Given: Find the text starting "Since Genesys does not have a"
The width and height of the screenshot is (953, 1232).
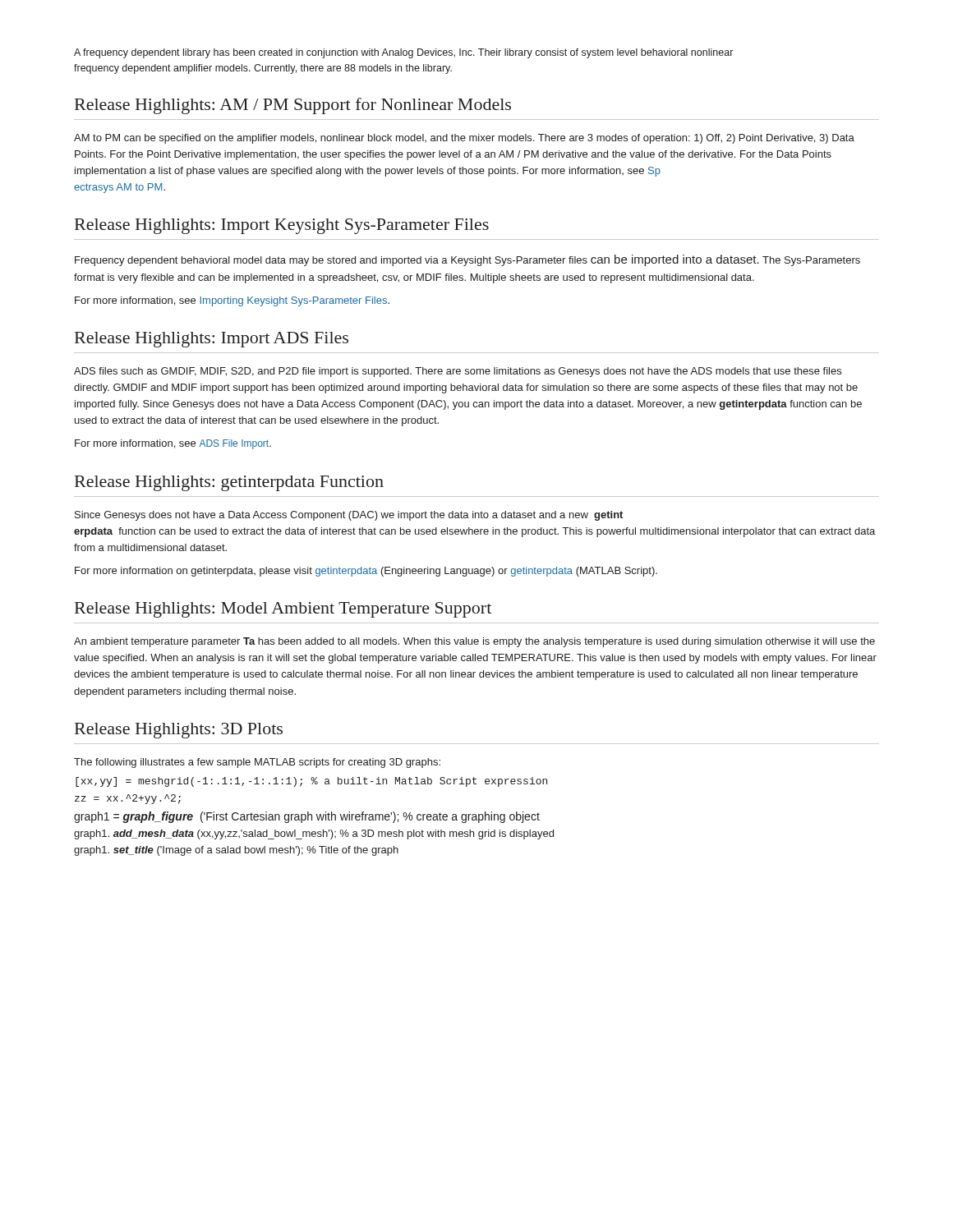Looking at the screenshot, I should point(475,531).
